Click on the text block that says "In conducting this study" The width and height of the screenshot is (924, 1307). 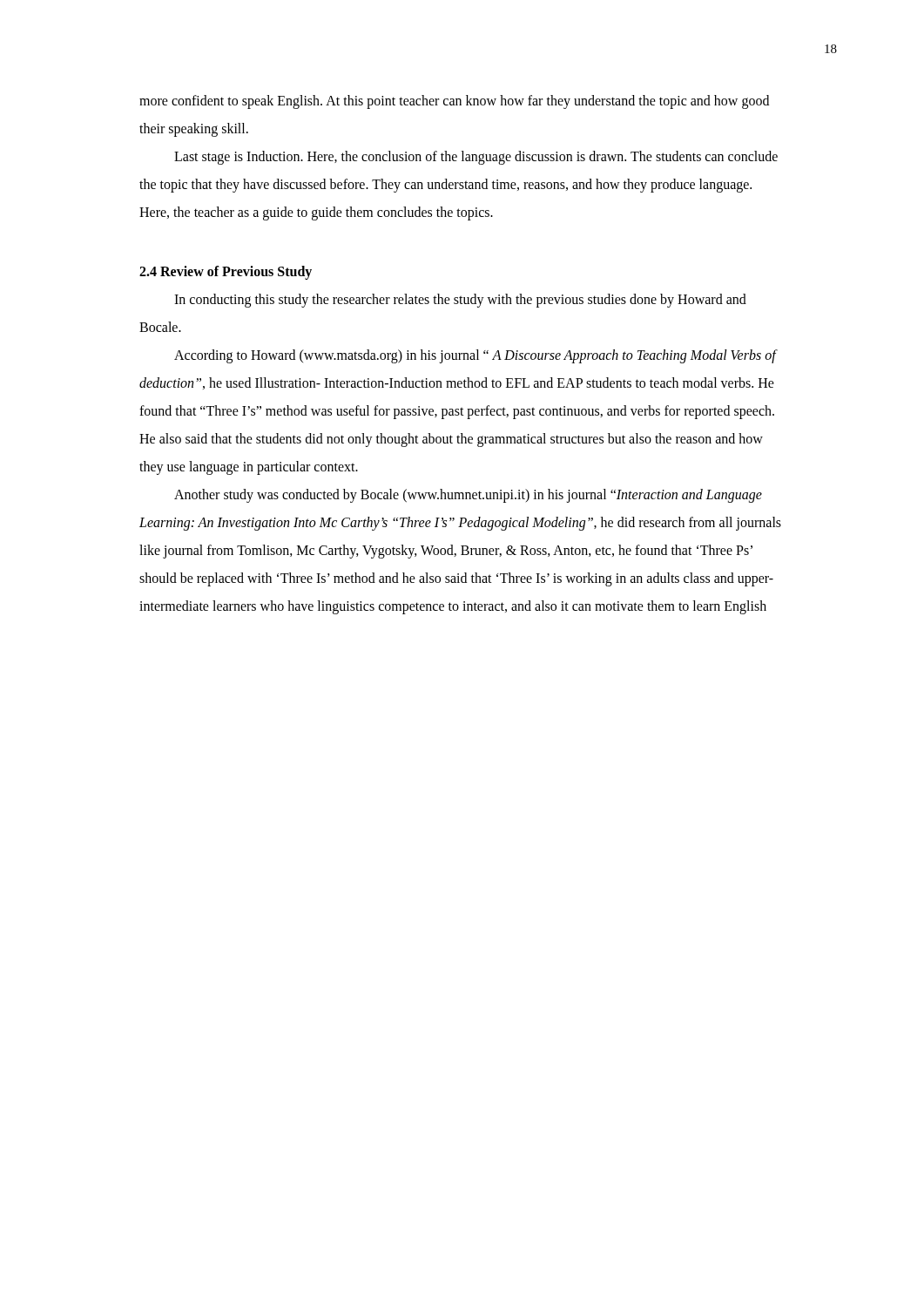[443, 313]
